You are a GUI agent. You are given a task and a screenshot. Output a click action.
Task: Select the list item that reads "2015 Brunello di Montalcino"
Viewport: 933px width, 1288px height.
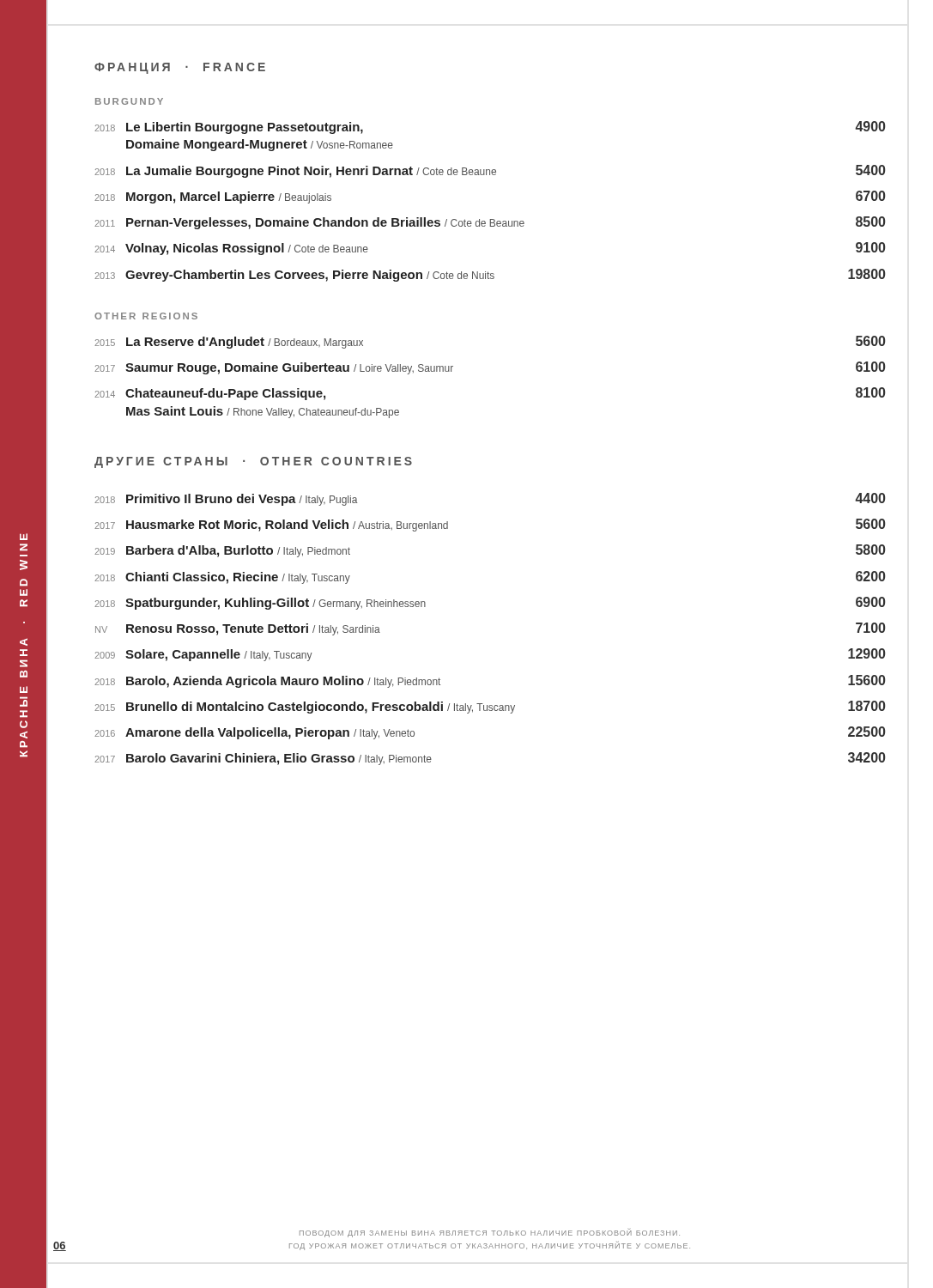(490, 707)
